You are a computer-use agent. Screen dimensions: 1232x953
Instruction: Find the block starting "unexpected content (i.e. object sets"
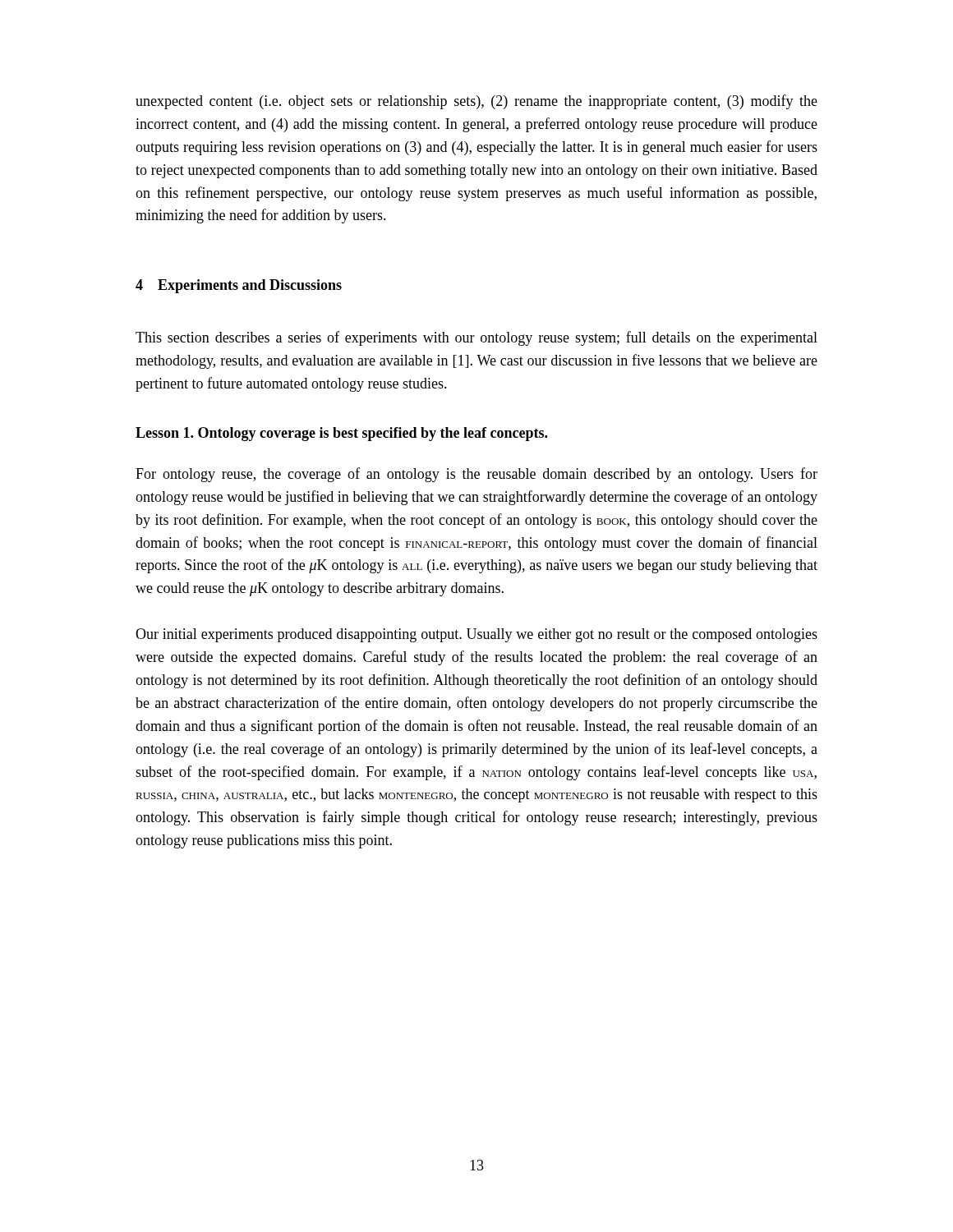476,158
